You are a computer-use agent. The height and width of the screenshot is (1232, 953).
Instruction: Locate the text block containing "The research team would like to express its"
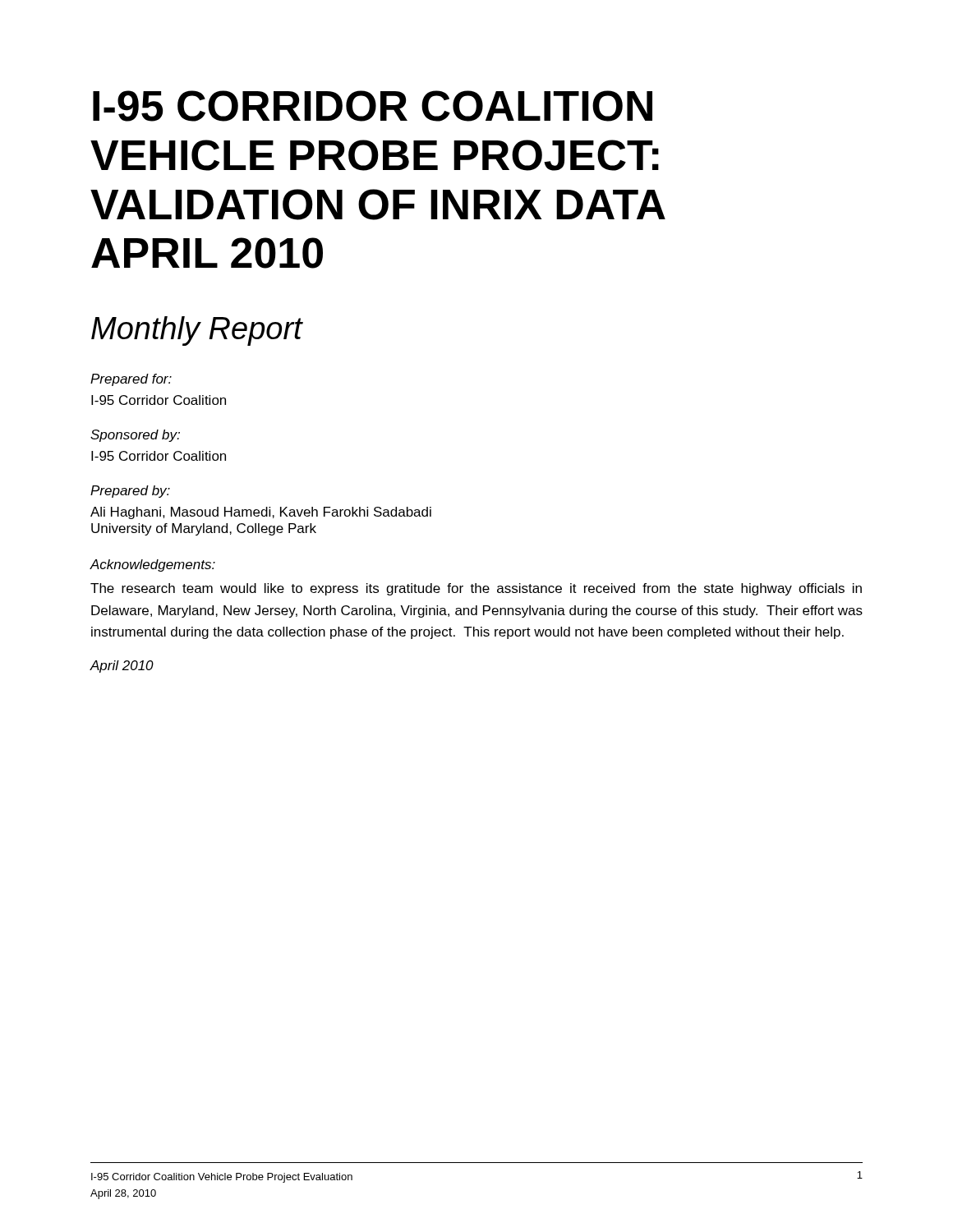(476, 610)
